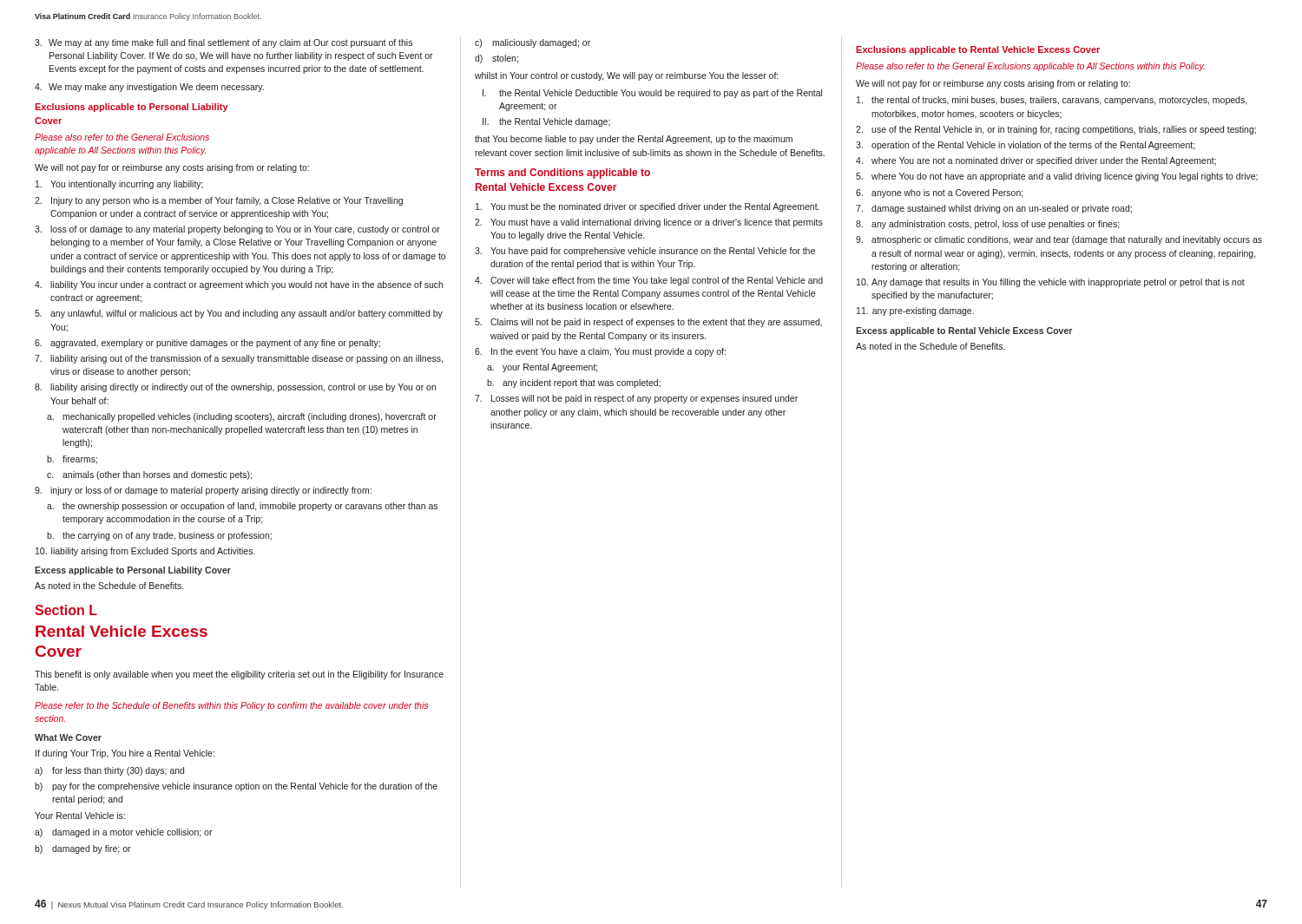Viewport: 1302px width, 924px height.
Task: Point to the text block starting "3.operation of the Rental Vehicle in violation"
Action: pos(1026,145)
